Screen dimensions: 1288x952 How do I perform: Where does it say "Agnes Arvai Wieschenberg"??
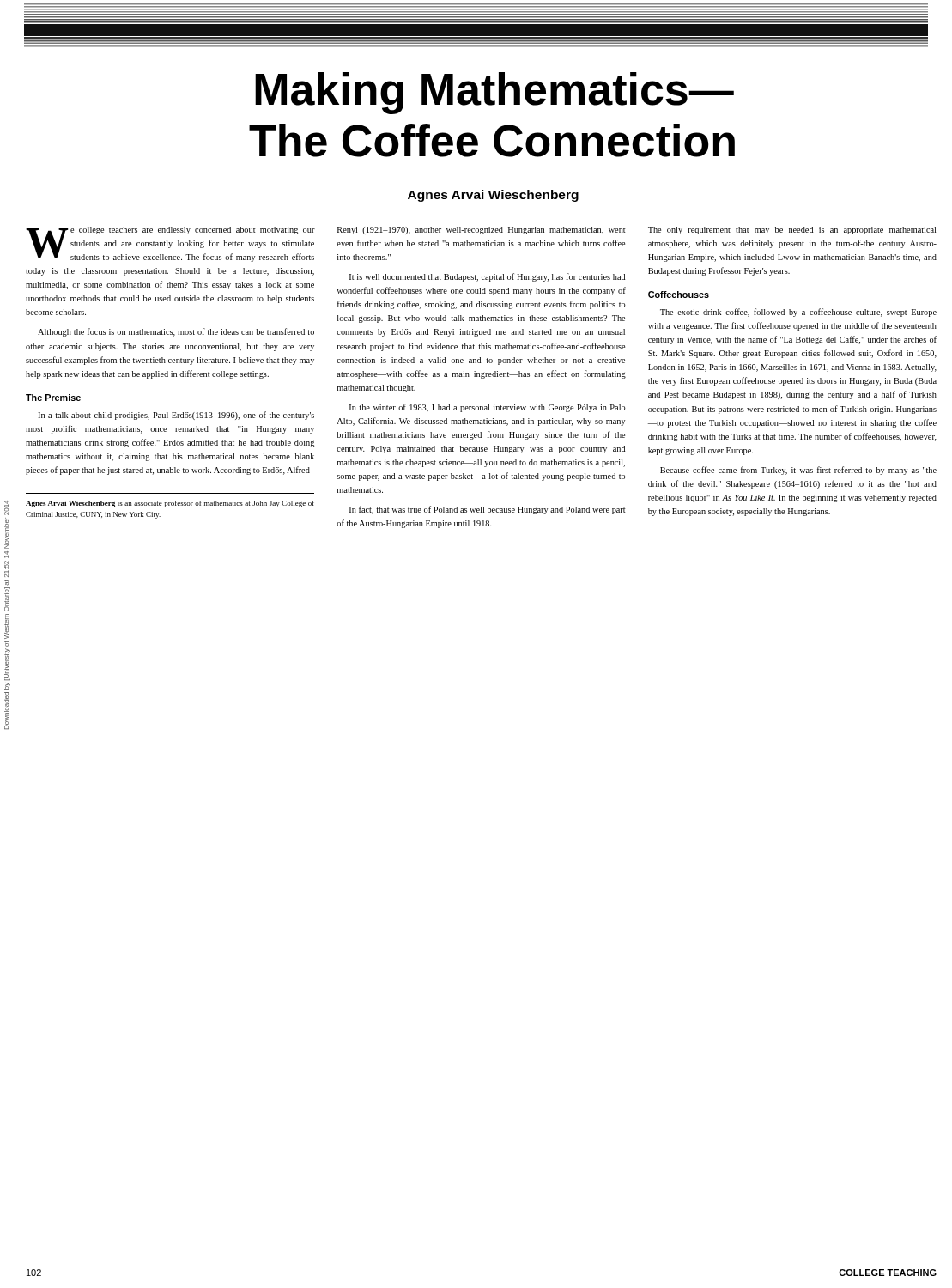pos(493,194)
